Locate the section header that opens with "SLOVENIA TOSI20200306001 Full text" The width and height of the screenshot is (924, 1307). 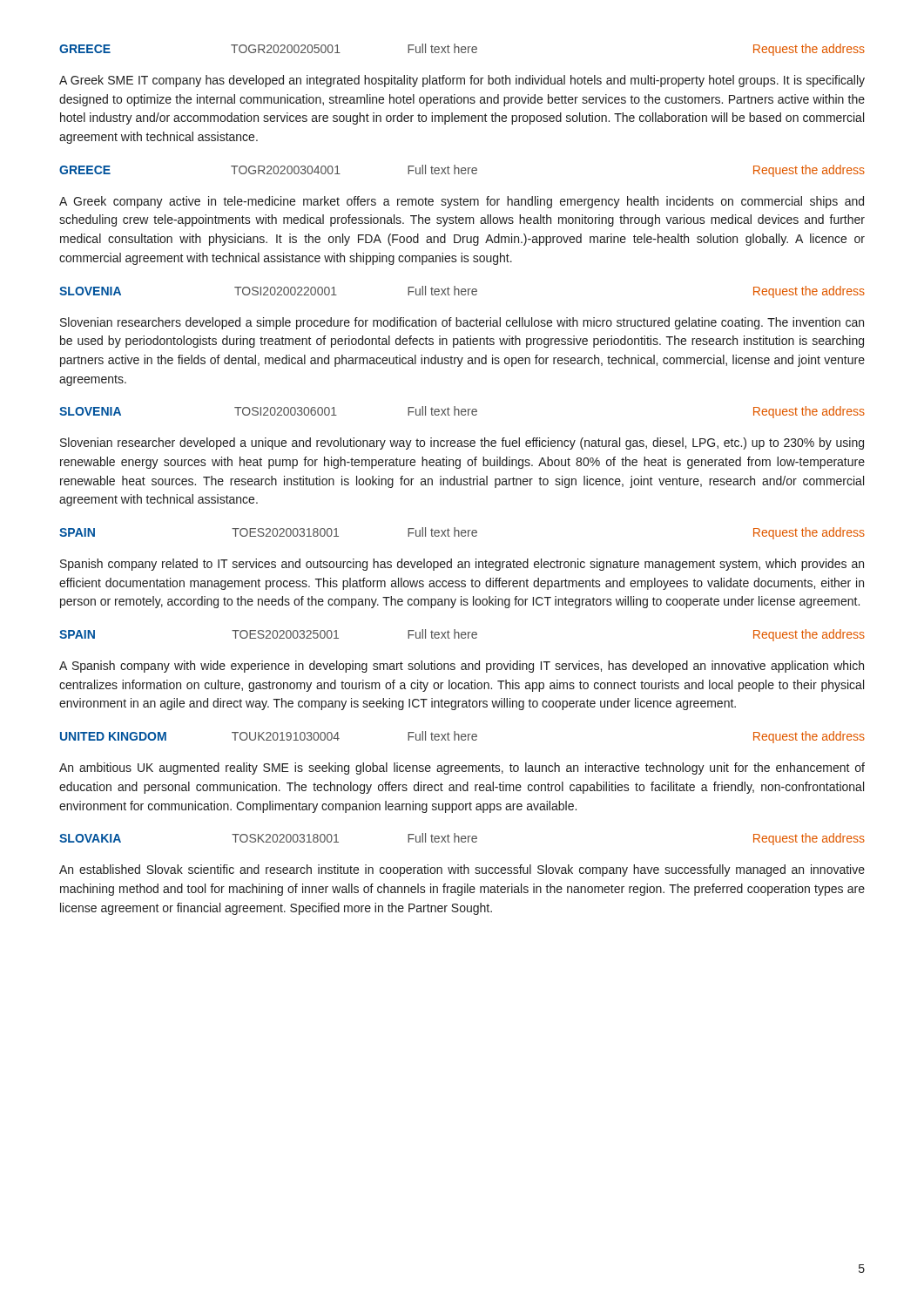click(462, 412)
